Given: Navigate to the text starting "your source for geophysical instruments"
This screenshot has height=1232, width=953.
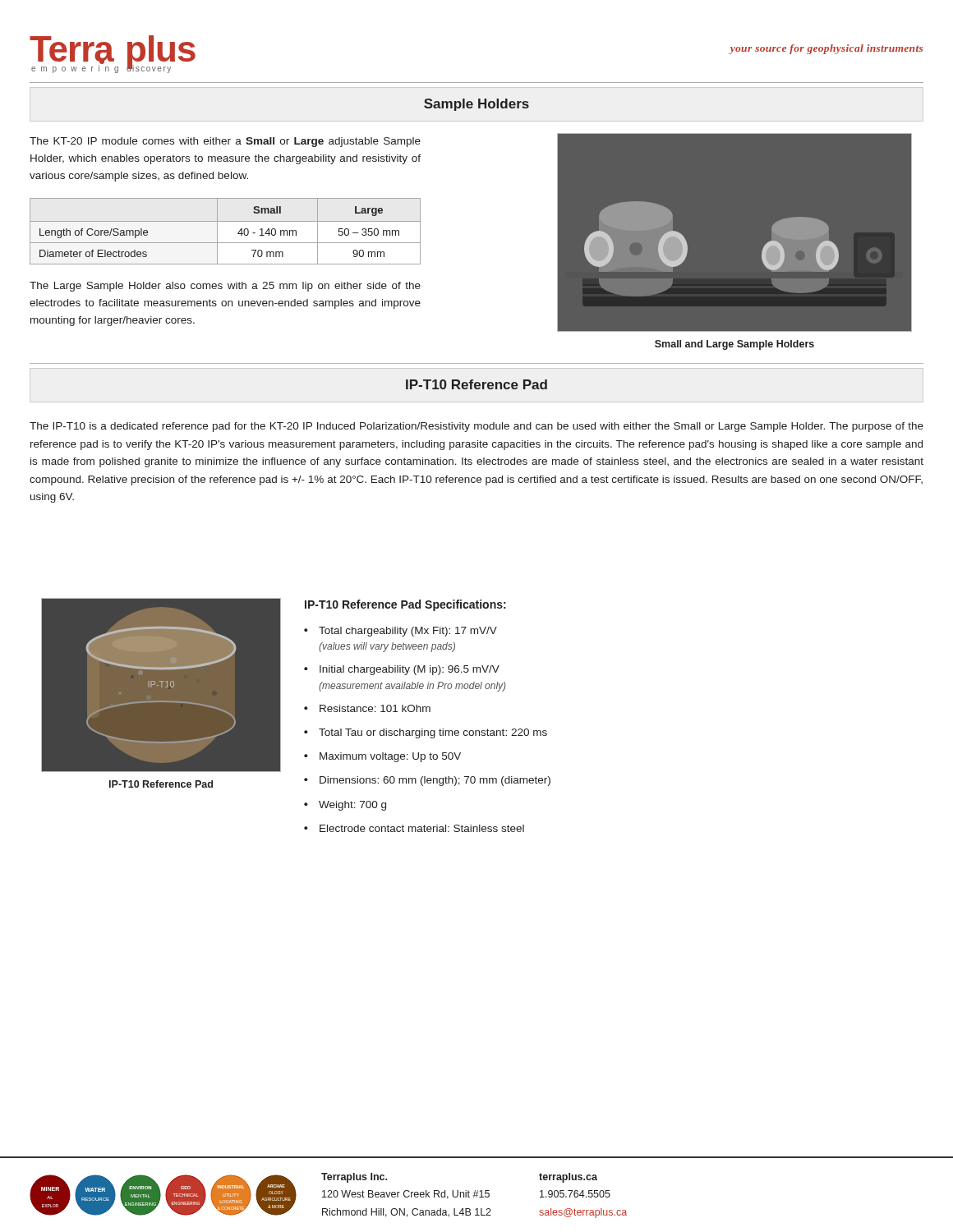Looking at the screenshot, I should click(x=827, y=48).
